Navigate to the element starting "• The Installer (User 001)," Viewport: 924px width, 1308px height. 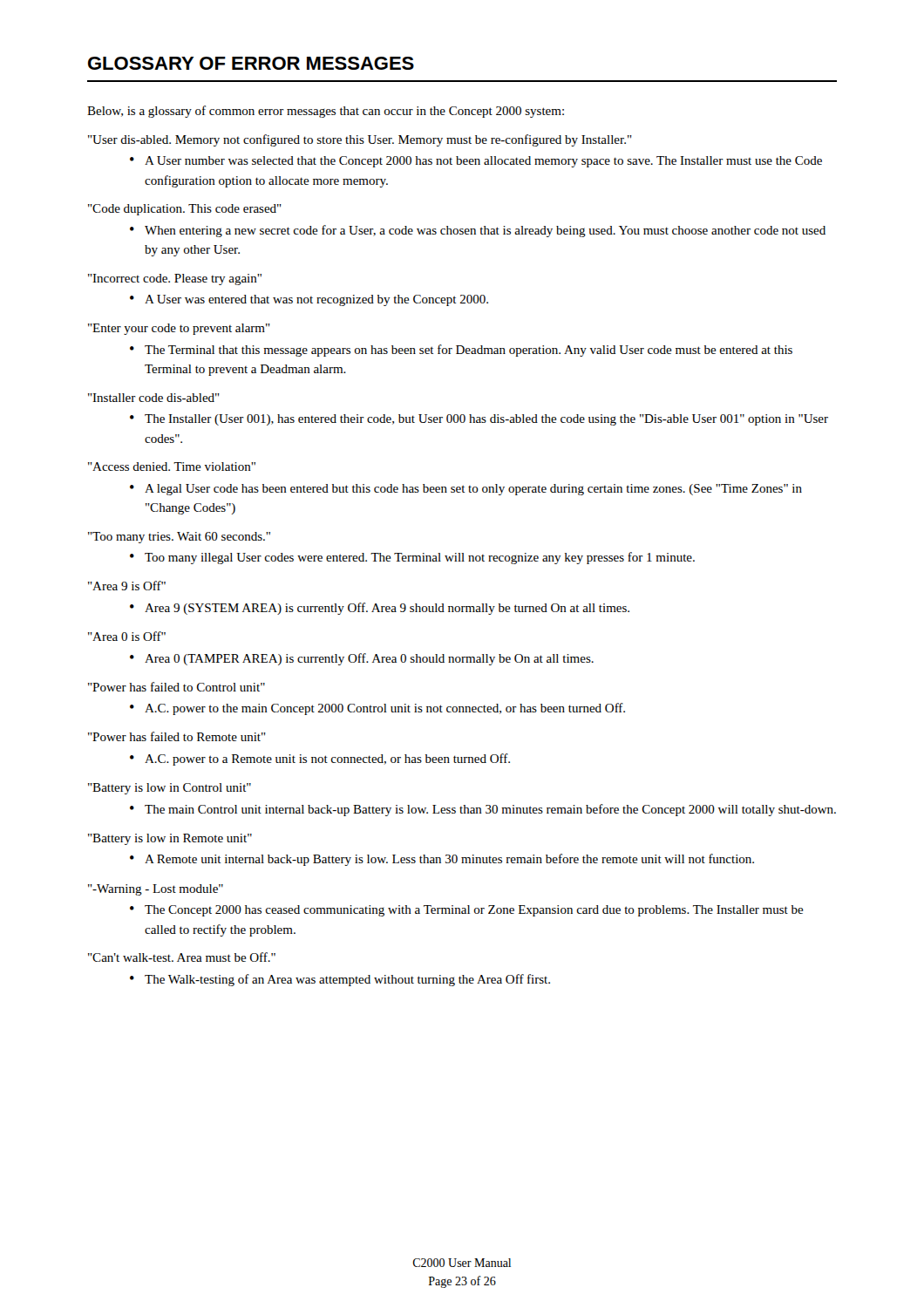tap(483, 429)
